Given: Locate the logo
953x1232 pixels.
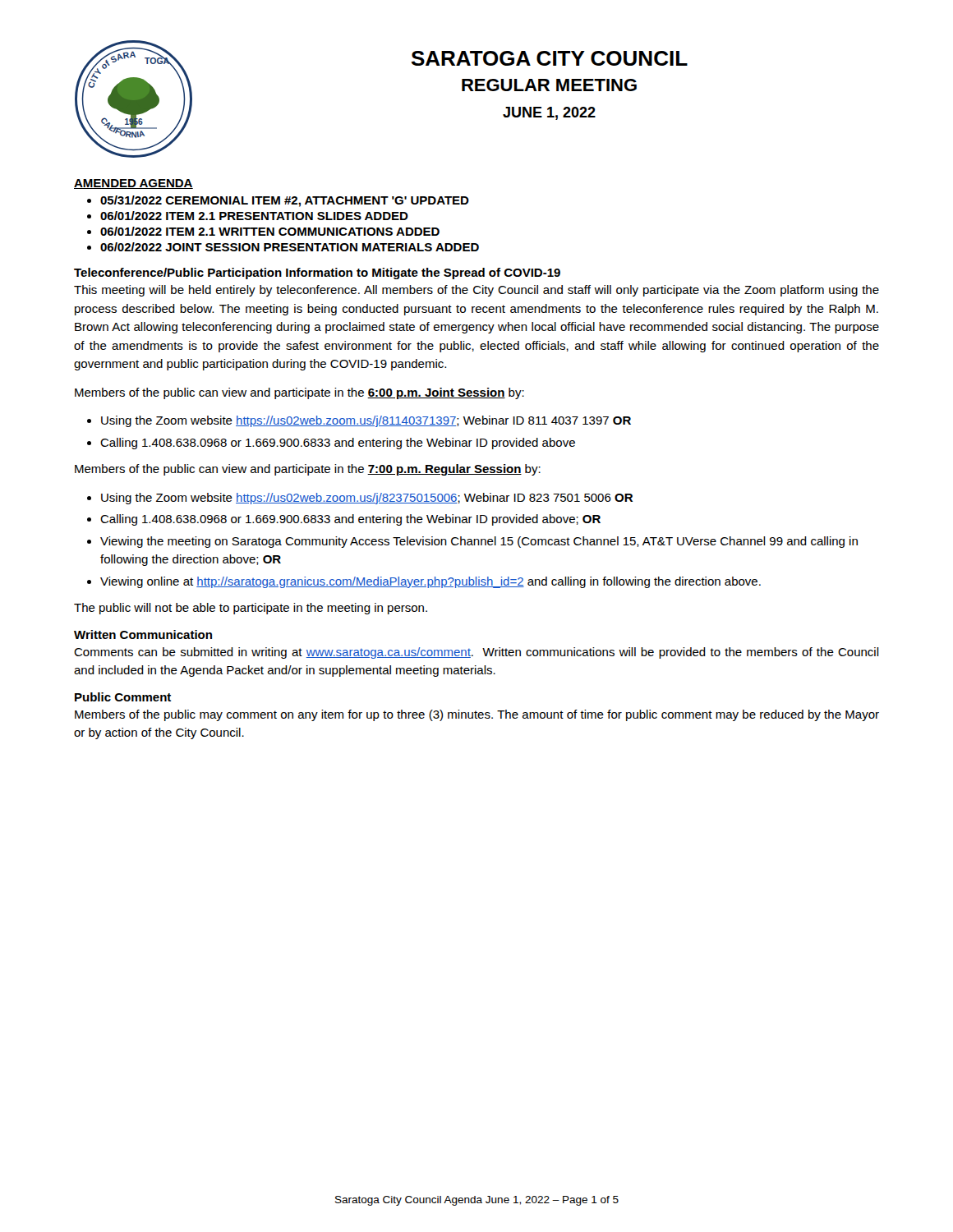Looking at the screenshot, I should 134,100.
